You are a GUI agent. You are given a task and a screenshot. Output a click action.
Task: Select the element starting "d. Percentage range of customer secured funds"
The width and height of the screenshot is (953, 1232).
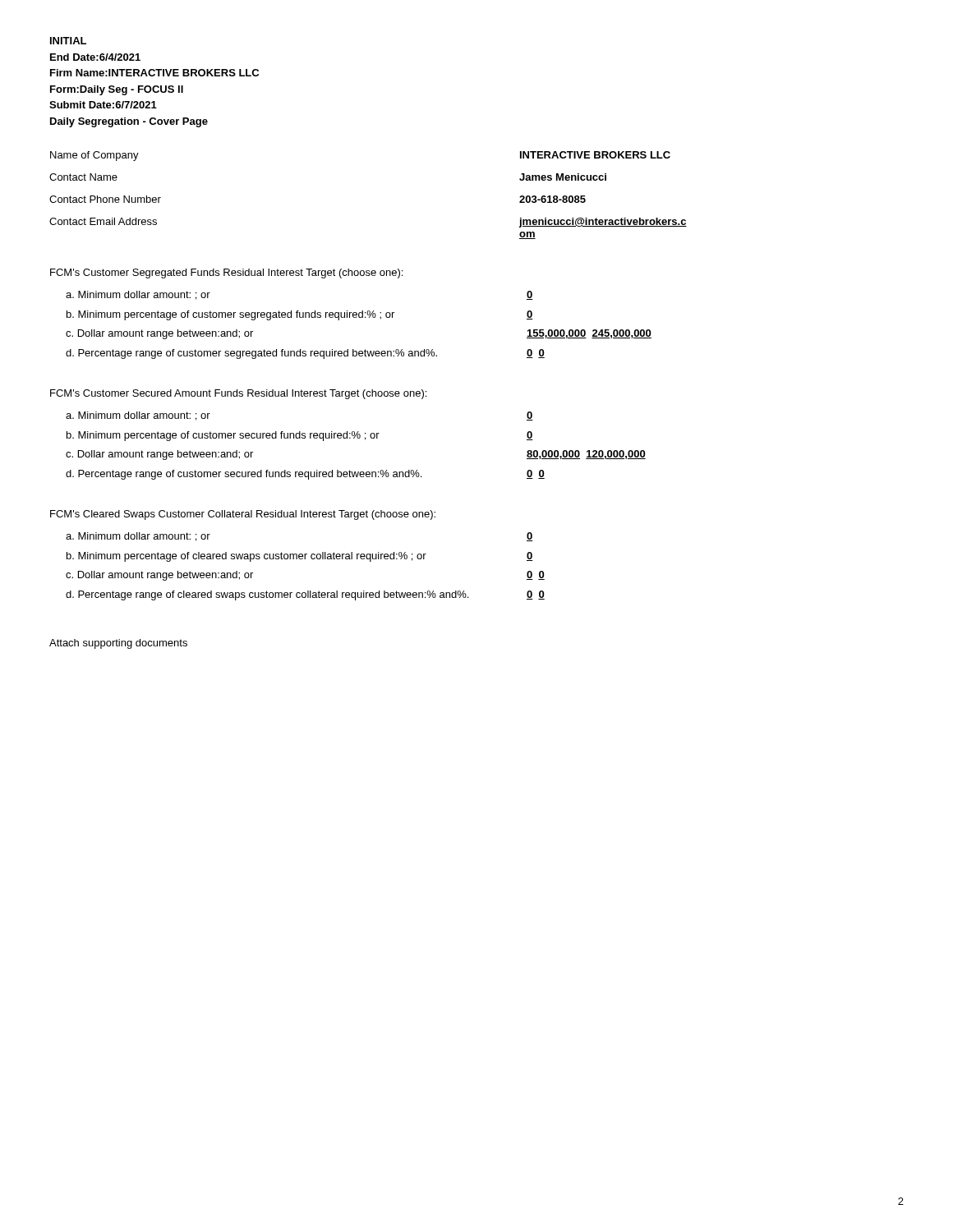pos(244,474)
